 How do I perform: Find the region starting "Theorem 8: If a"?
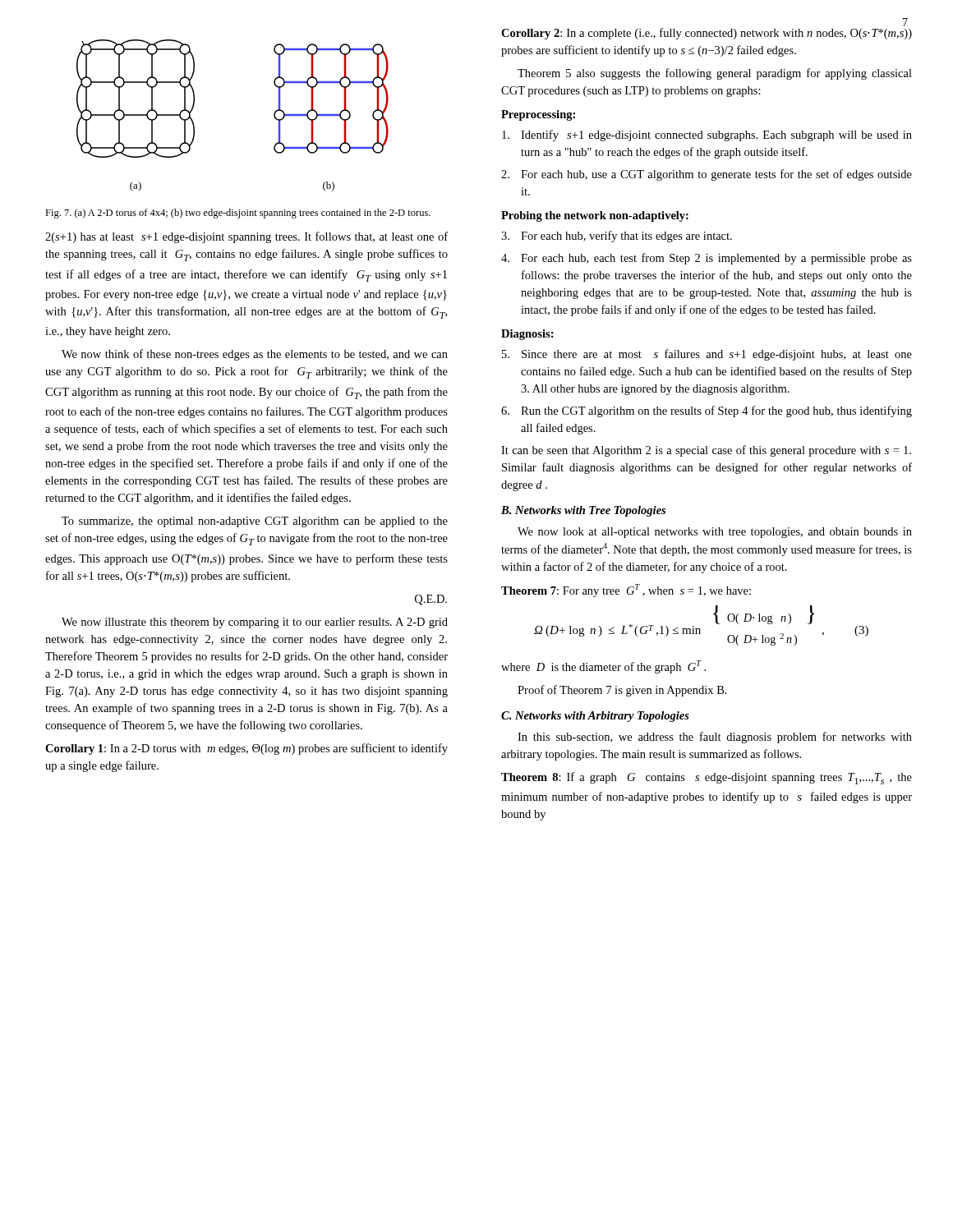click(x=707, y=796)
